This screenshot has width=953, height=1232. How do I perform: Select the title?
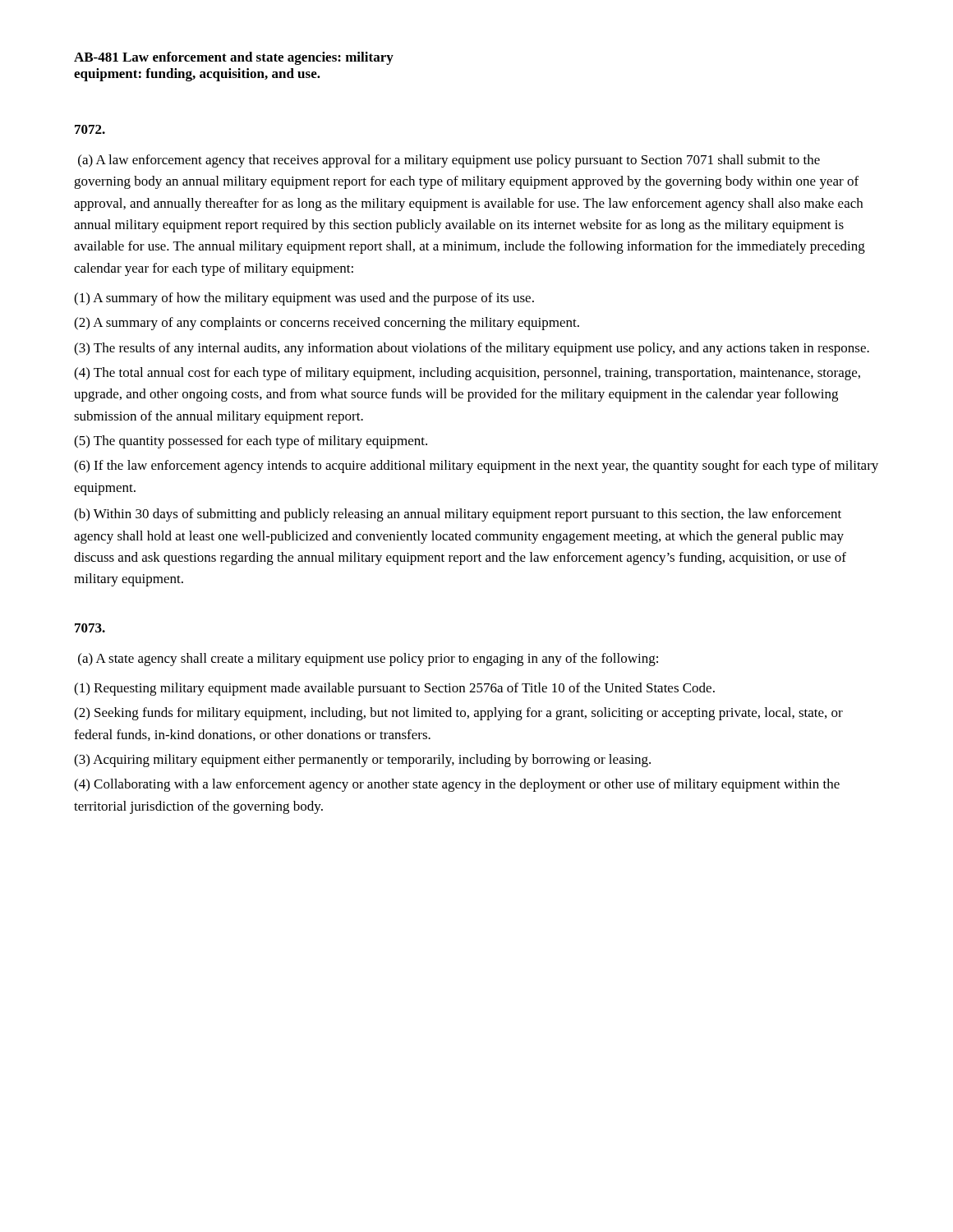[x=234, y=65]
